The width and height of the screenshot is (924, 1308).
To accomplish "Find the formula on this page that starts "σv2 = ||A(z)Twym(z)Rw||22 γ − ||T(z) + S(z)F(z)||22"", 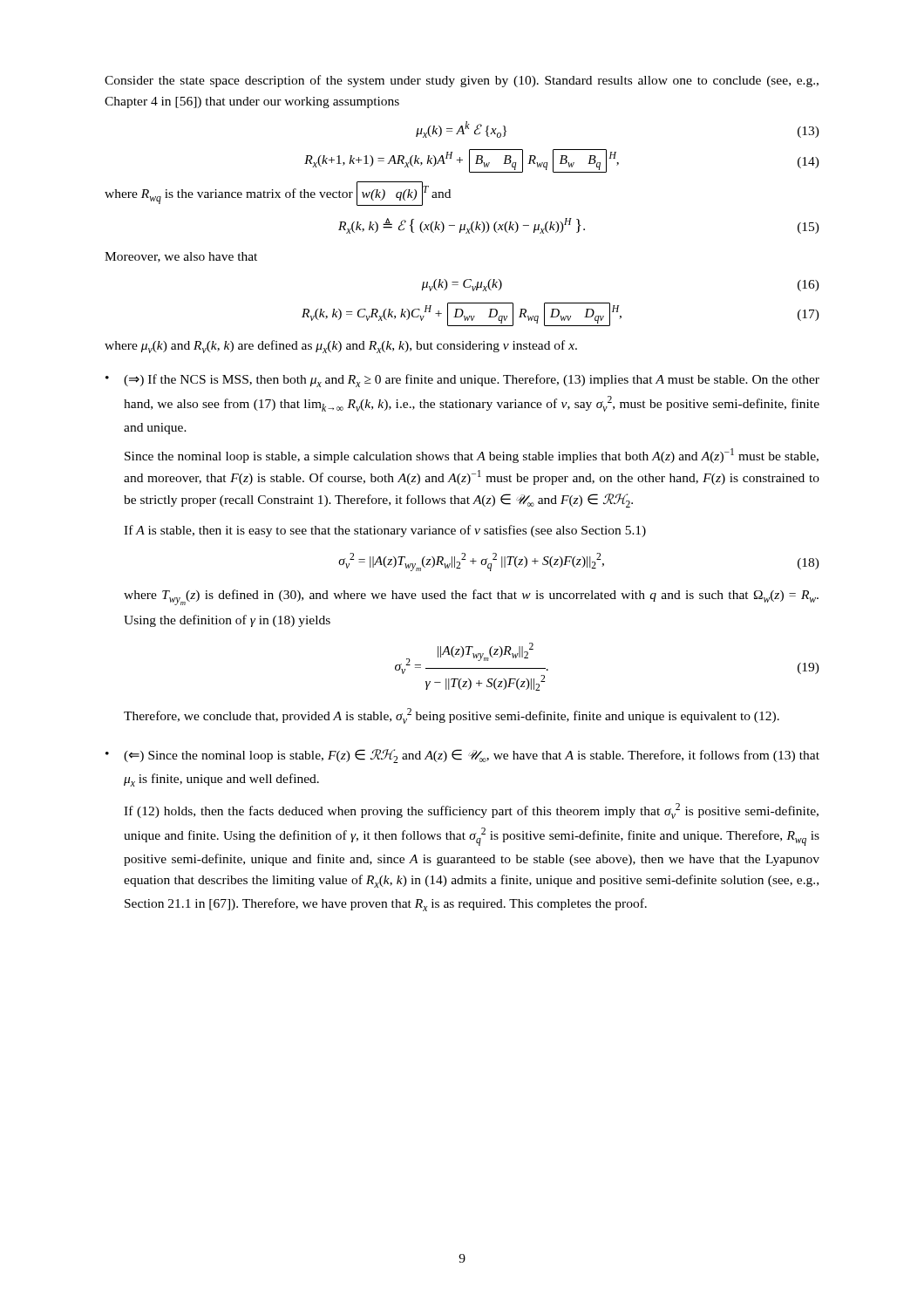I will (x=472, y=667).
